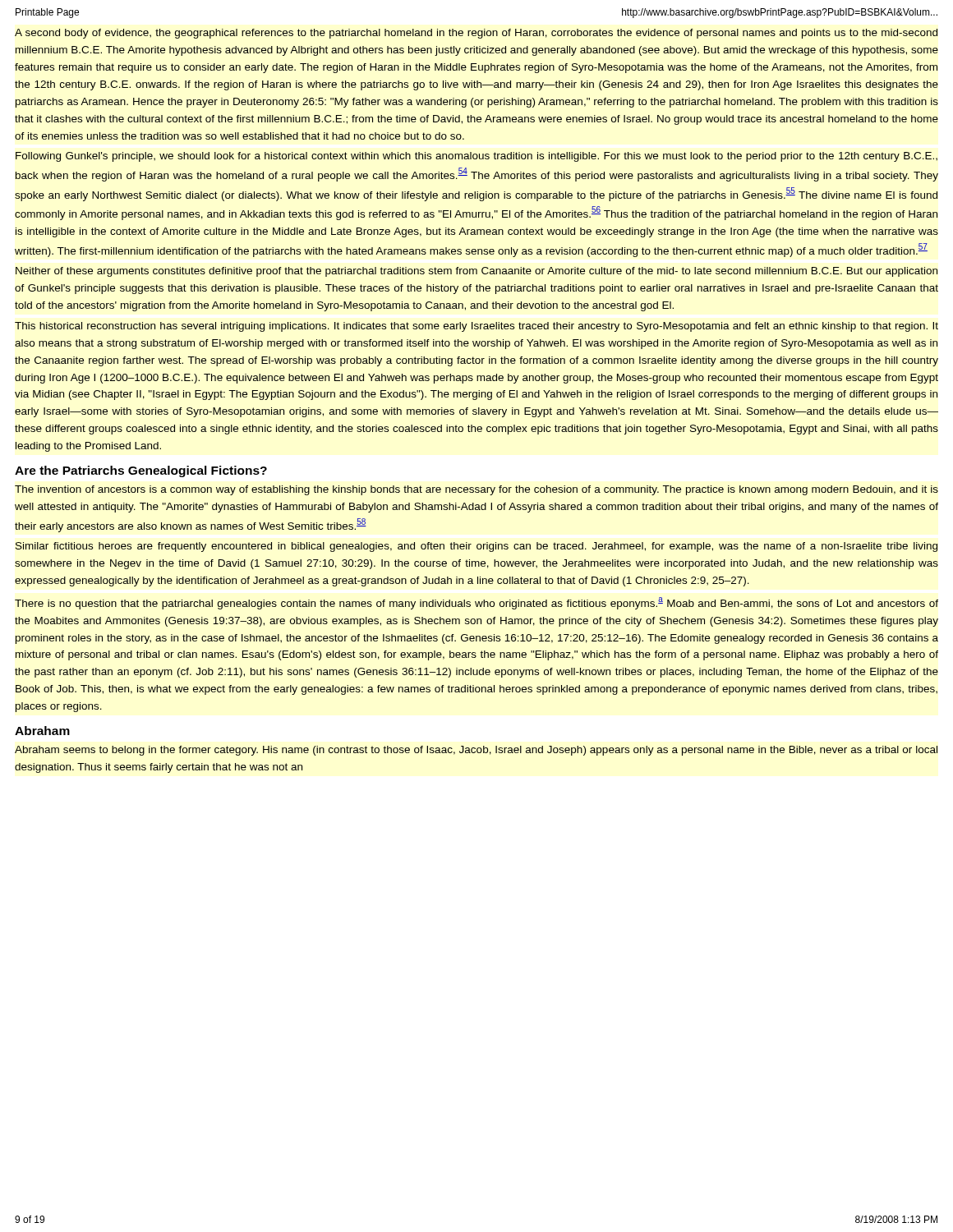Click the passage that begins "A second body"
This screenshot has height=1232, width=953.
click(476, 84)
